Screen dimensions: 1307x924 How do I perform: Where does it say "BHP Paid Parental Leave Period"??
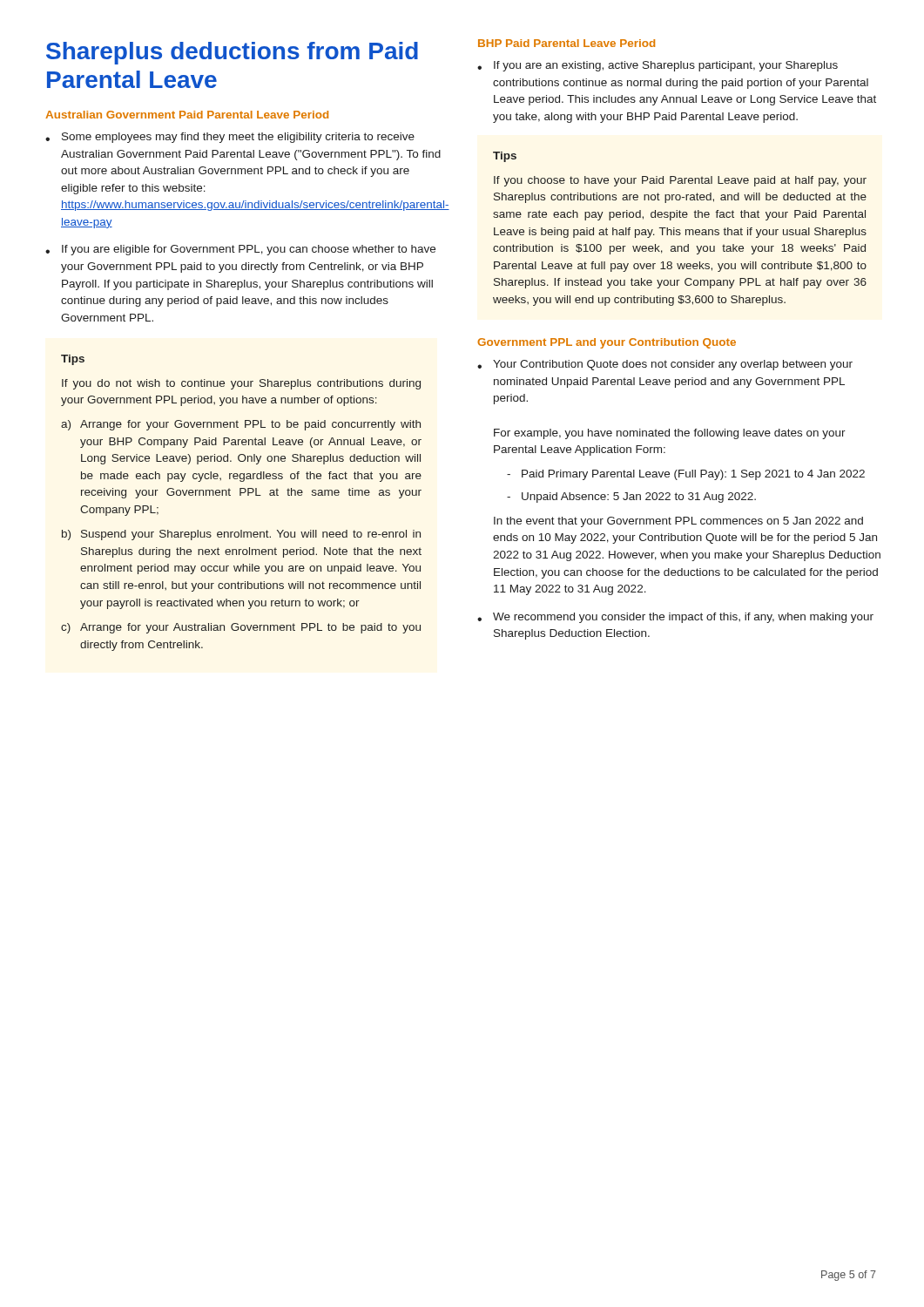(567, 43)
